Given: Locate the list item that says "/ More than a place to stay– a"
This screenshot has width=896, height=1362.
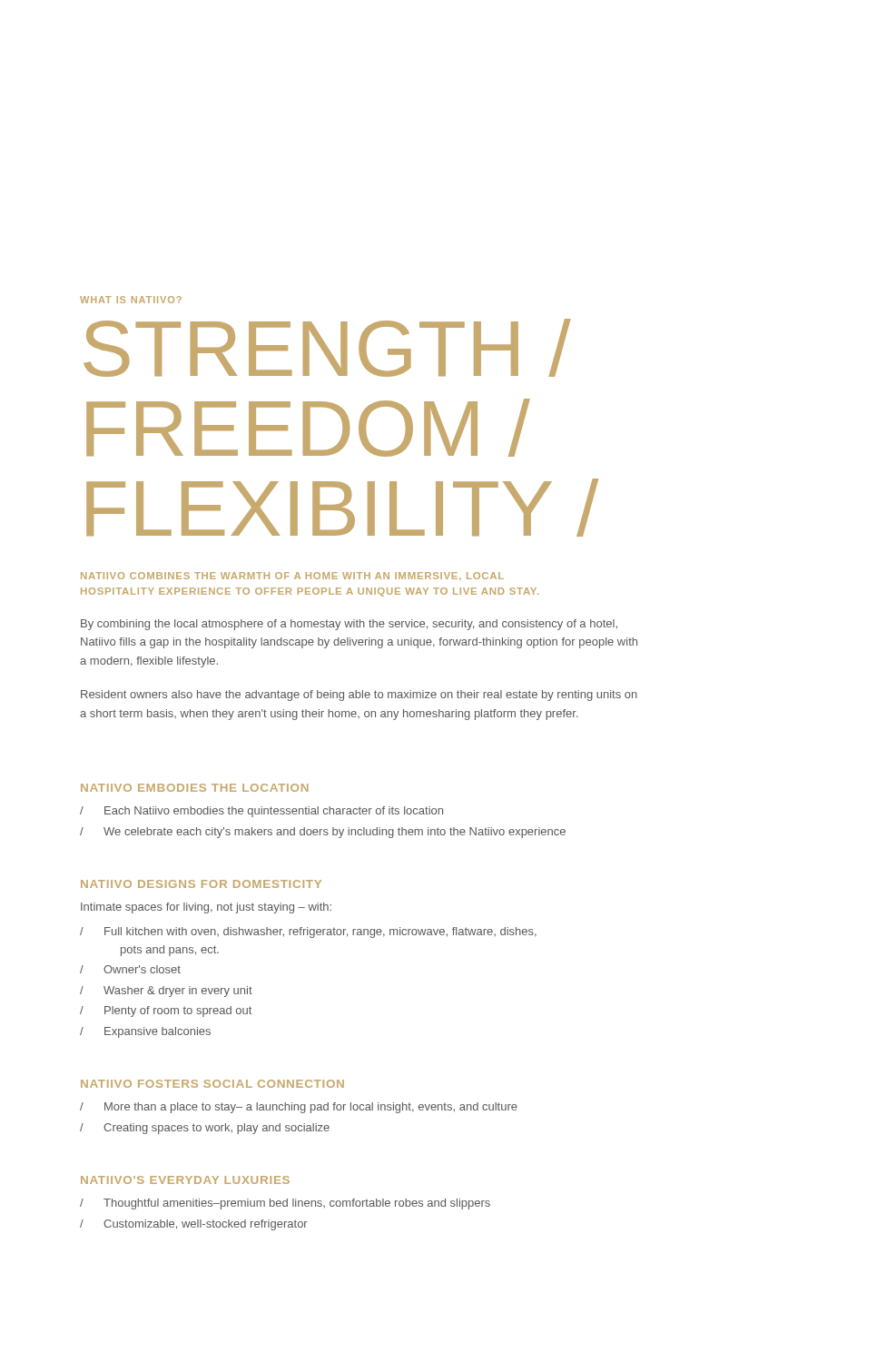Looking at the screenshot, I should [361, 1107].
